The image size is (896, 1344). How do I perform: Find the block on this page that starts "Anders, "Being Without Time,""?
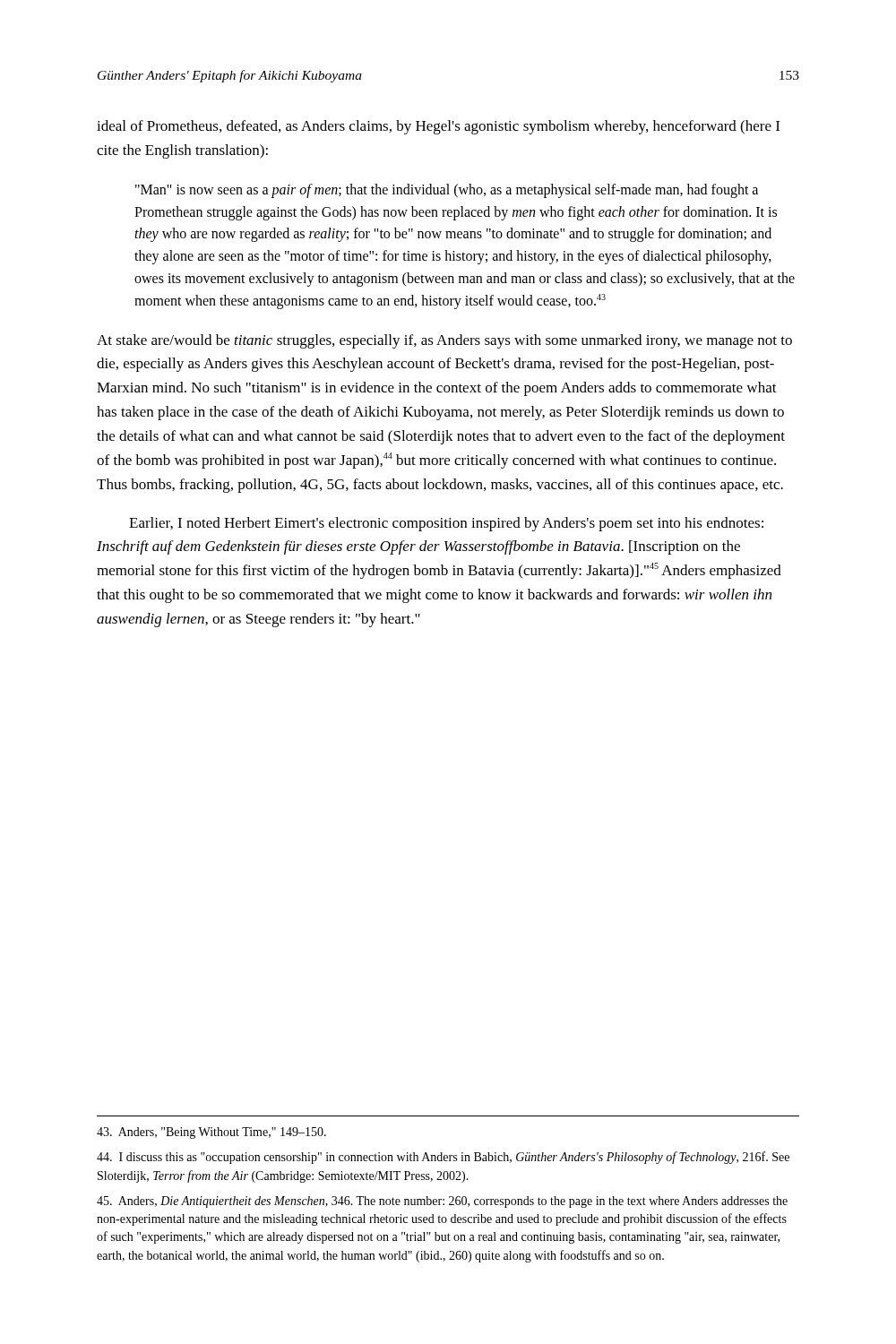pos(212,1132)
